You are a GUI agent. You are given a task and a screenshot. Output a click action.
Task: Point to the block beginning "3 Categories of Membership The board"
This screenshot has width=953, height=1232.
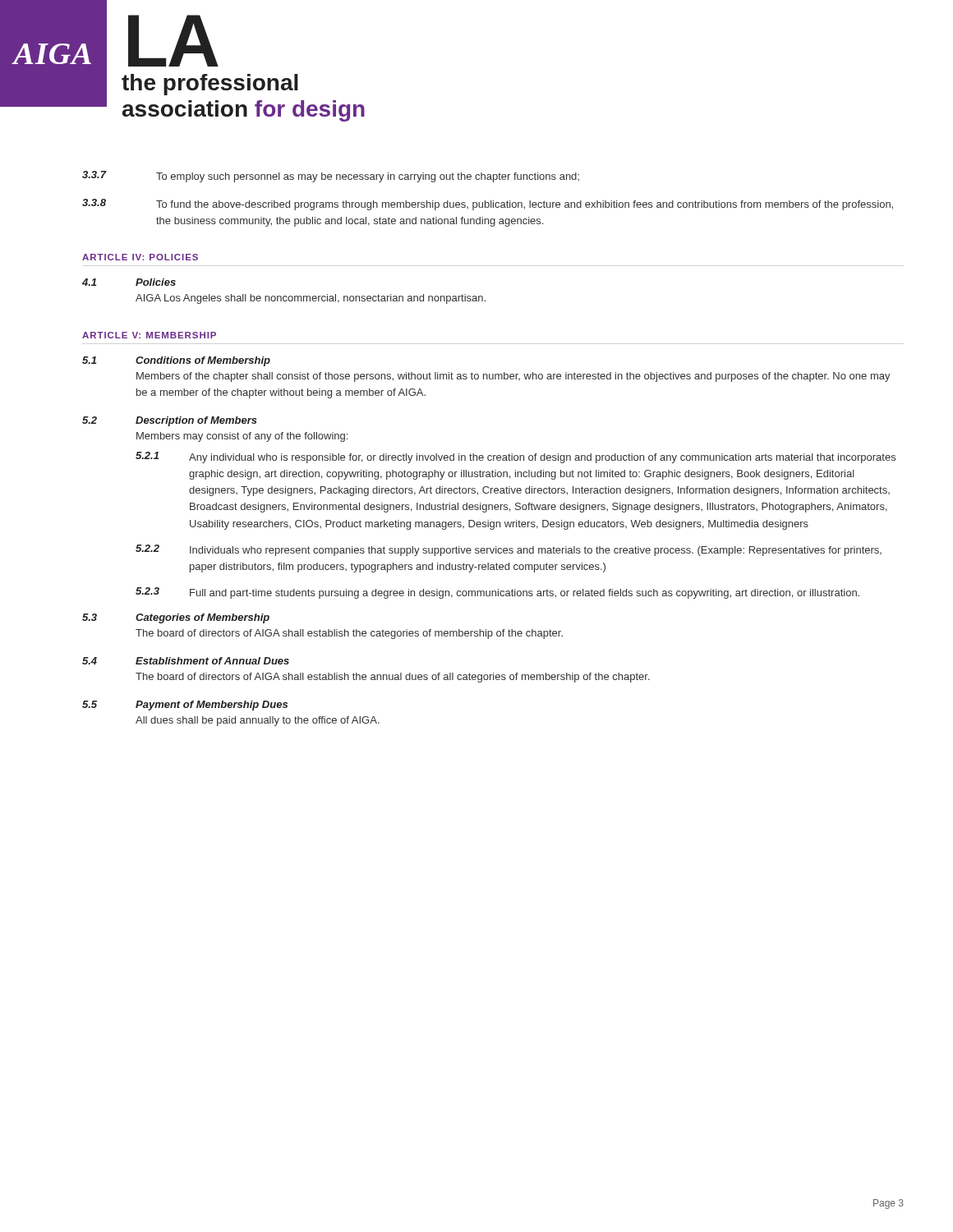tap(493, 626)
